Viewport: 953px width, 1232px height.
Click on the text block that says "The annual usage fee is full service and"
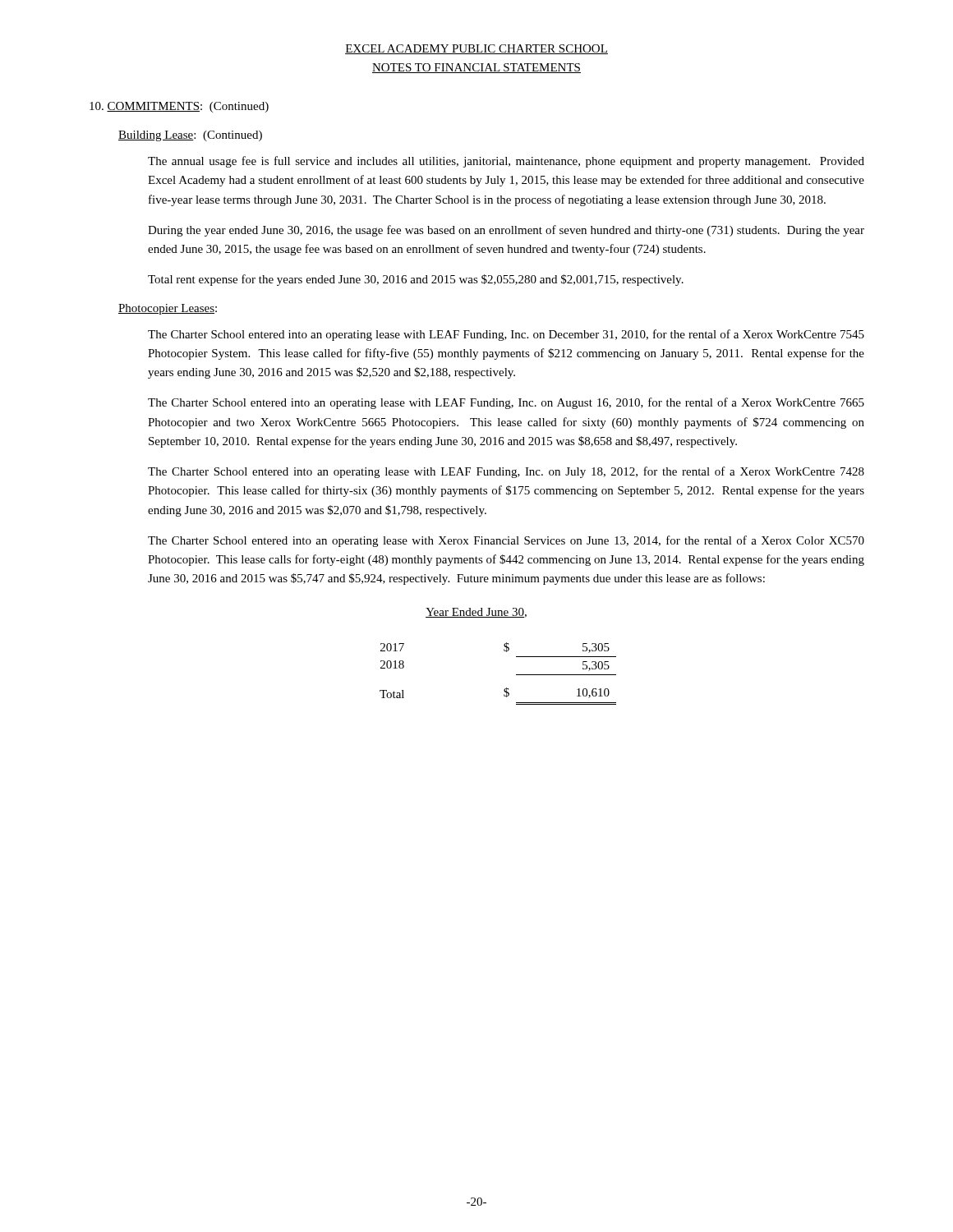pos(506,180)
